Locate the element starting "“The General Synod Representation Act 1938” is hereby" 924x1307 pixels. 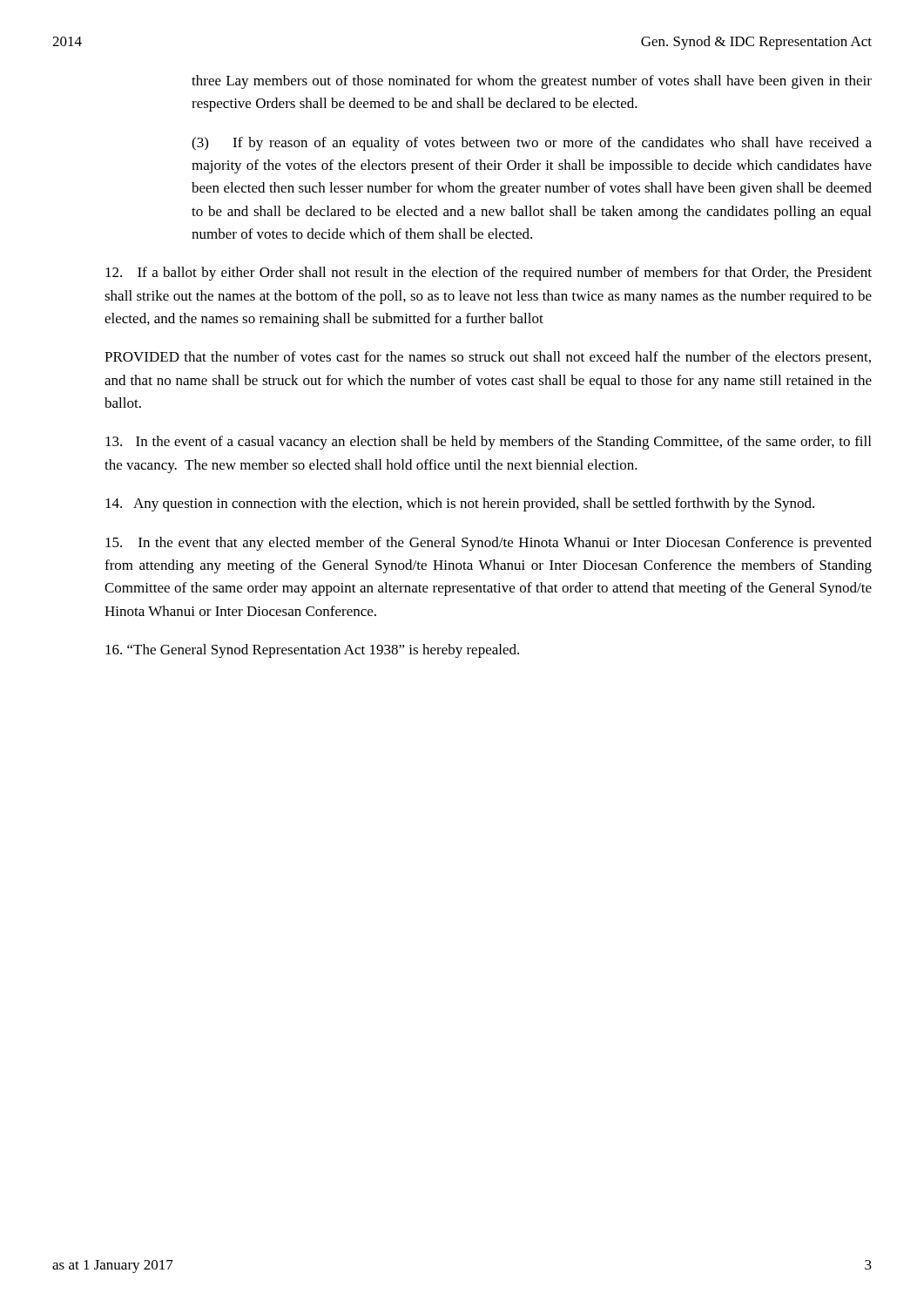pyautogui.click(x=488, y=650)
